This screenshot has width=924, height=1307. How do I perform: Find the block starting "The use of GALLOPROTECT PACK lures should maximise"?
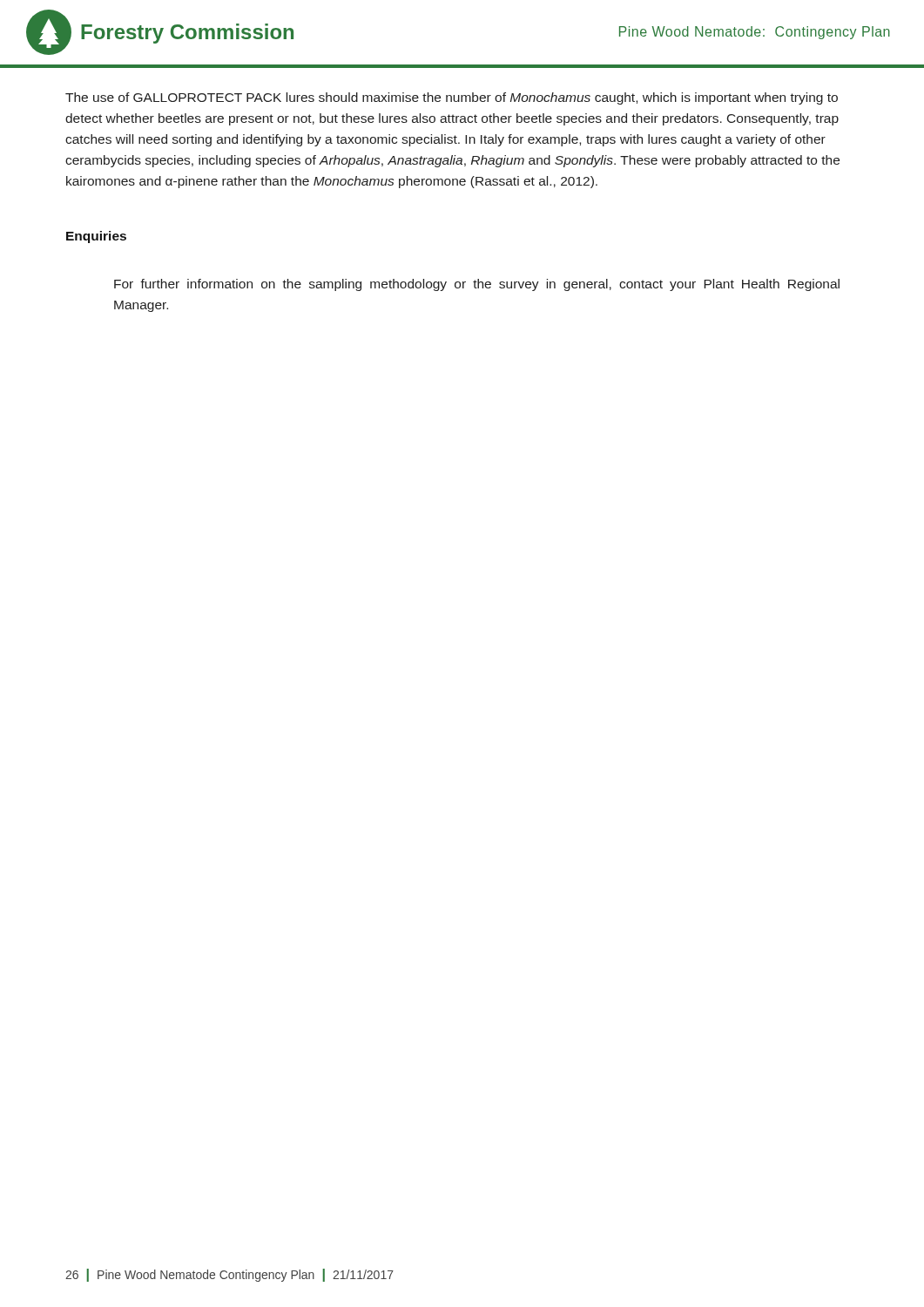tap(453, 139)
